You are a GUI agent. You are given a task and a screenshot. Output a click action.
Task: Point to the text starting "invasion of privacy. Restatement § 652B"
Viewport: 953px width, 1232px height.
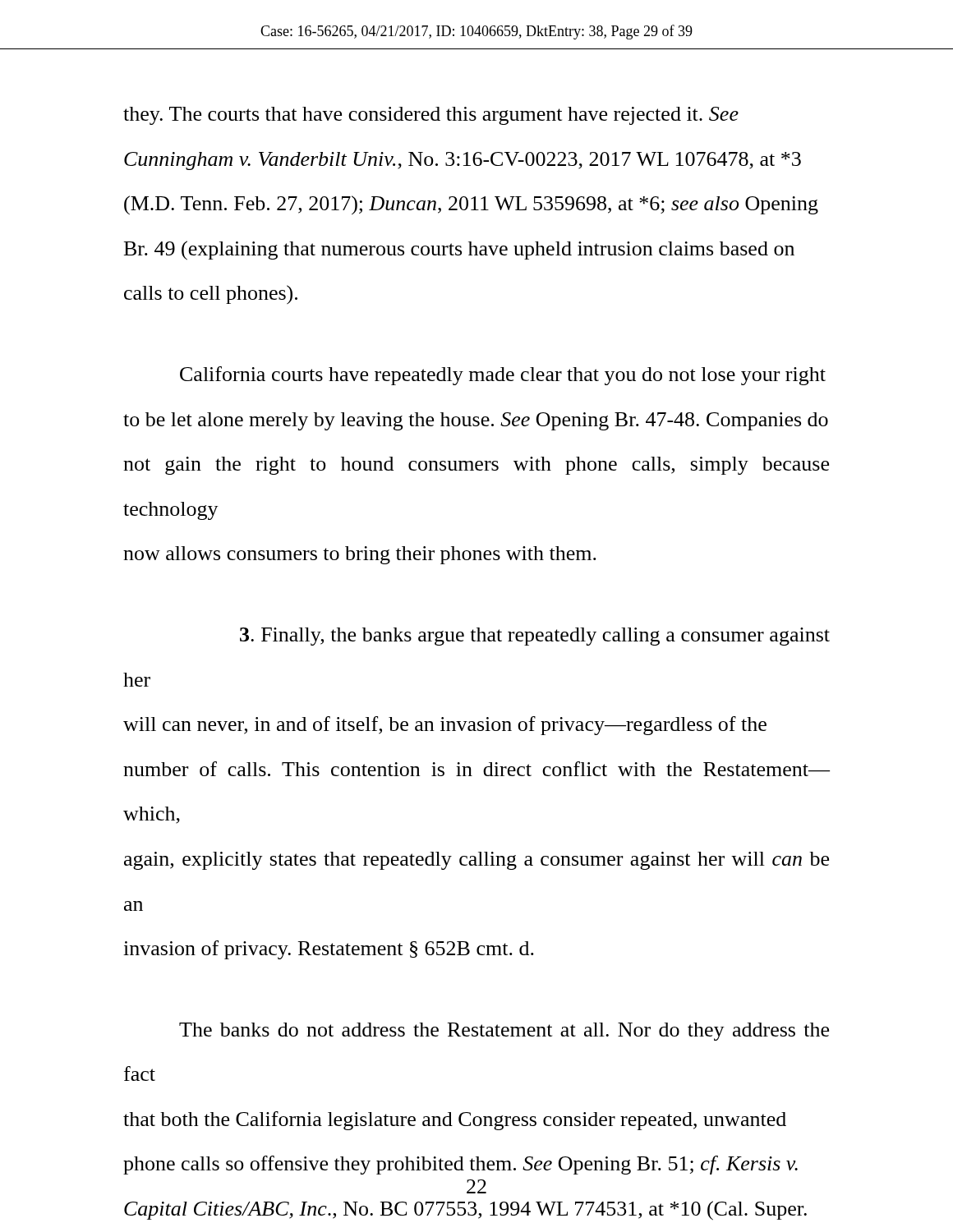[x=329, y=948]
